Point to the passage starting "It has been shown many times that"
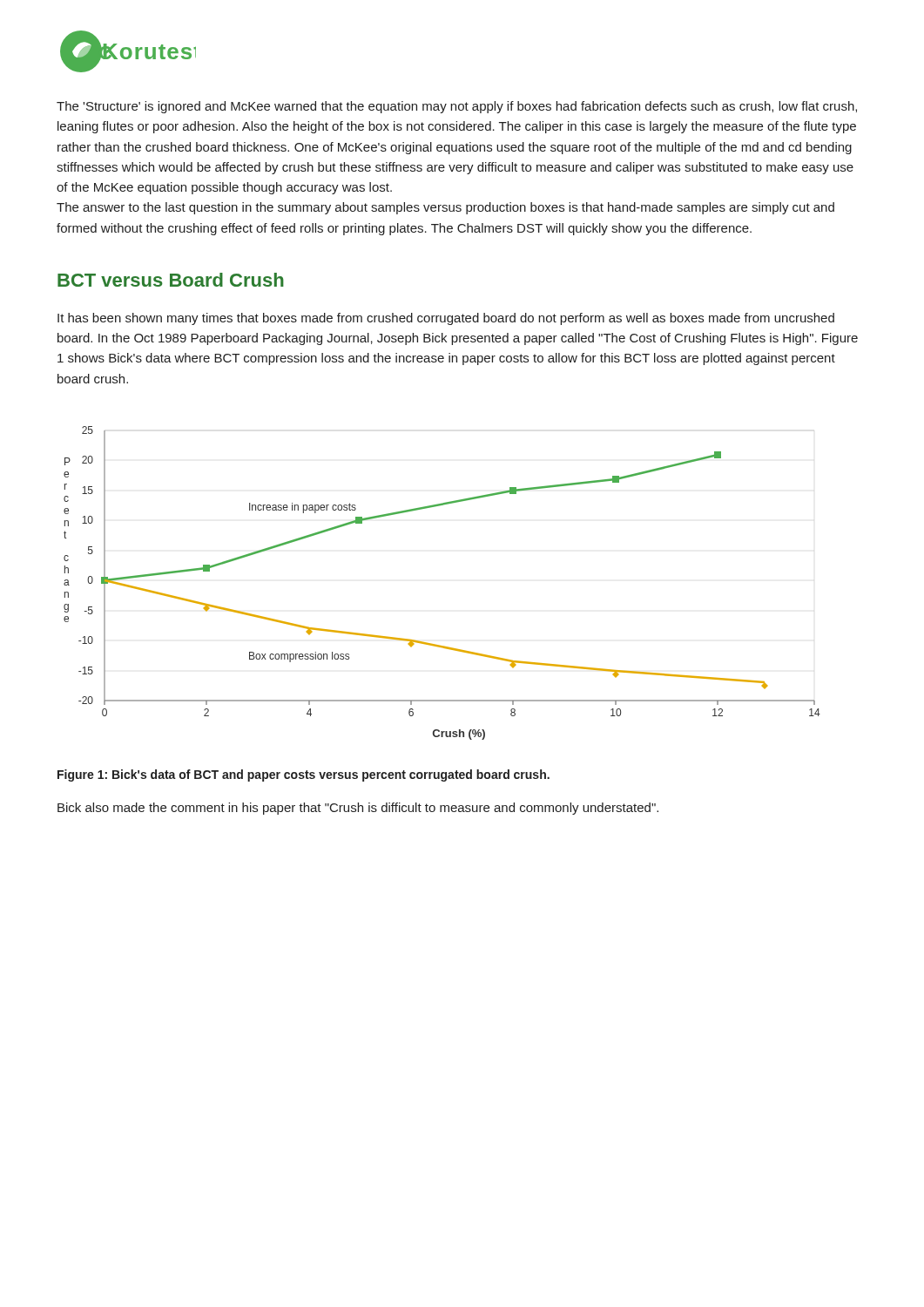 click(x=457, y=348)
